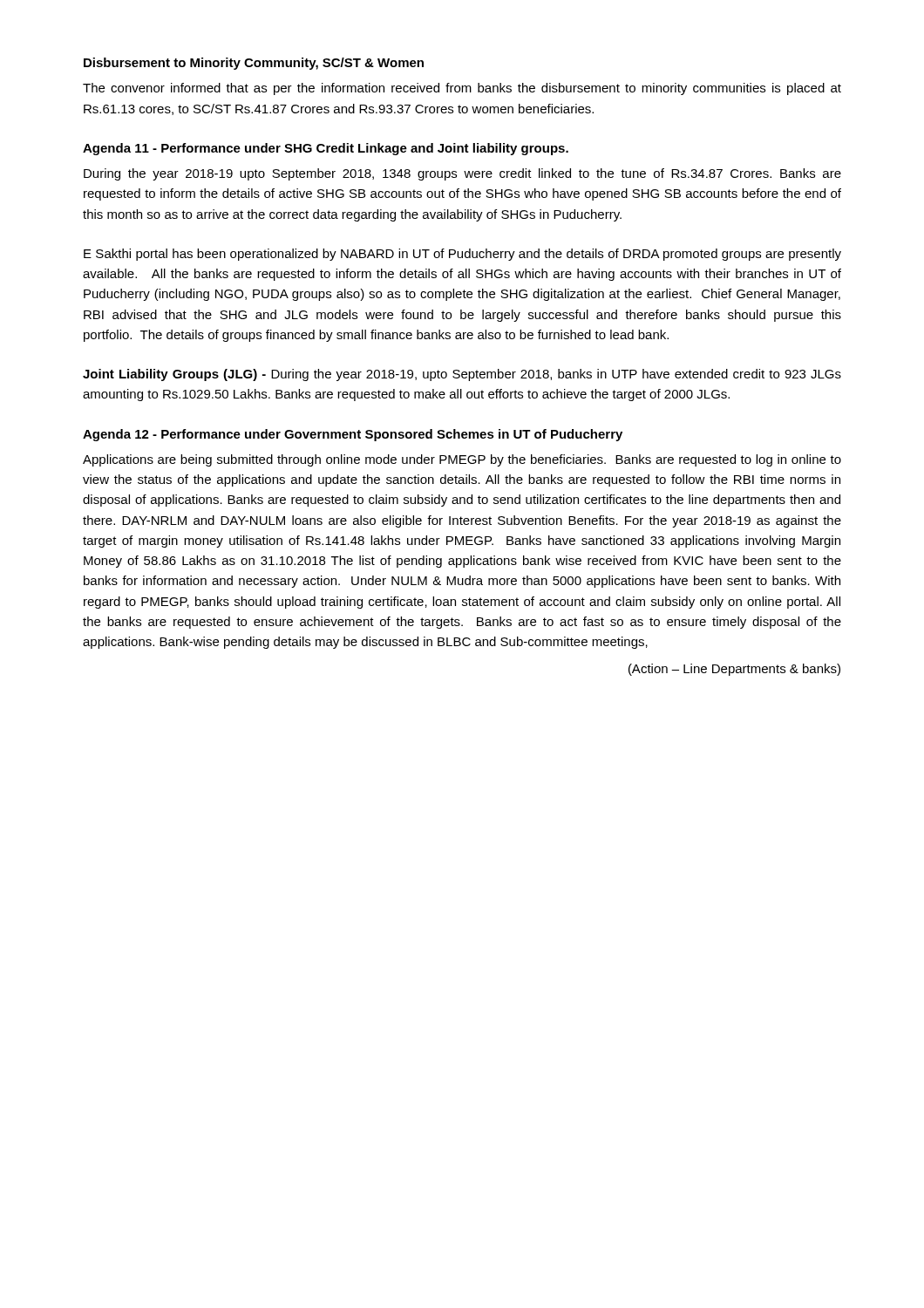Find the text block that says "Joint Liability Groups"
This screenshot has width=924, height=1308.
tap(462, 384)
